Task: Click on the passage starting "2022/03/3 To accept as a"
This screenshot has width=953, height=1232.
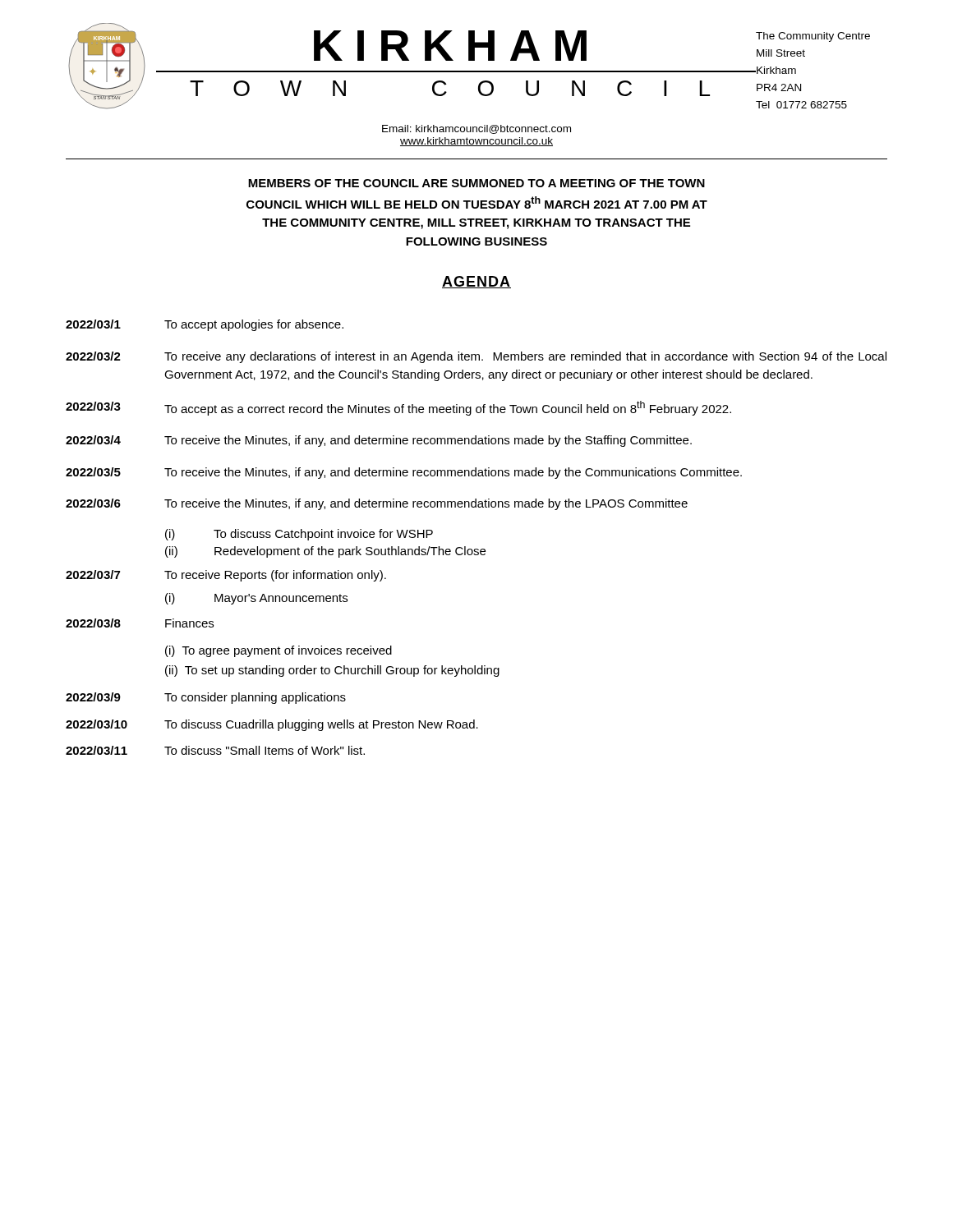Action: tap(476, 408)
